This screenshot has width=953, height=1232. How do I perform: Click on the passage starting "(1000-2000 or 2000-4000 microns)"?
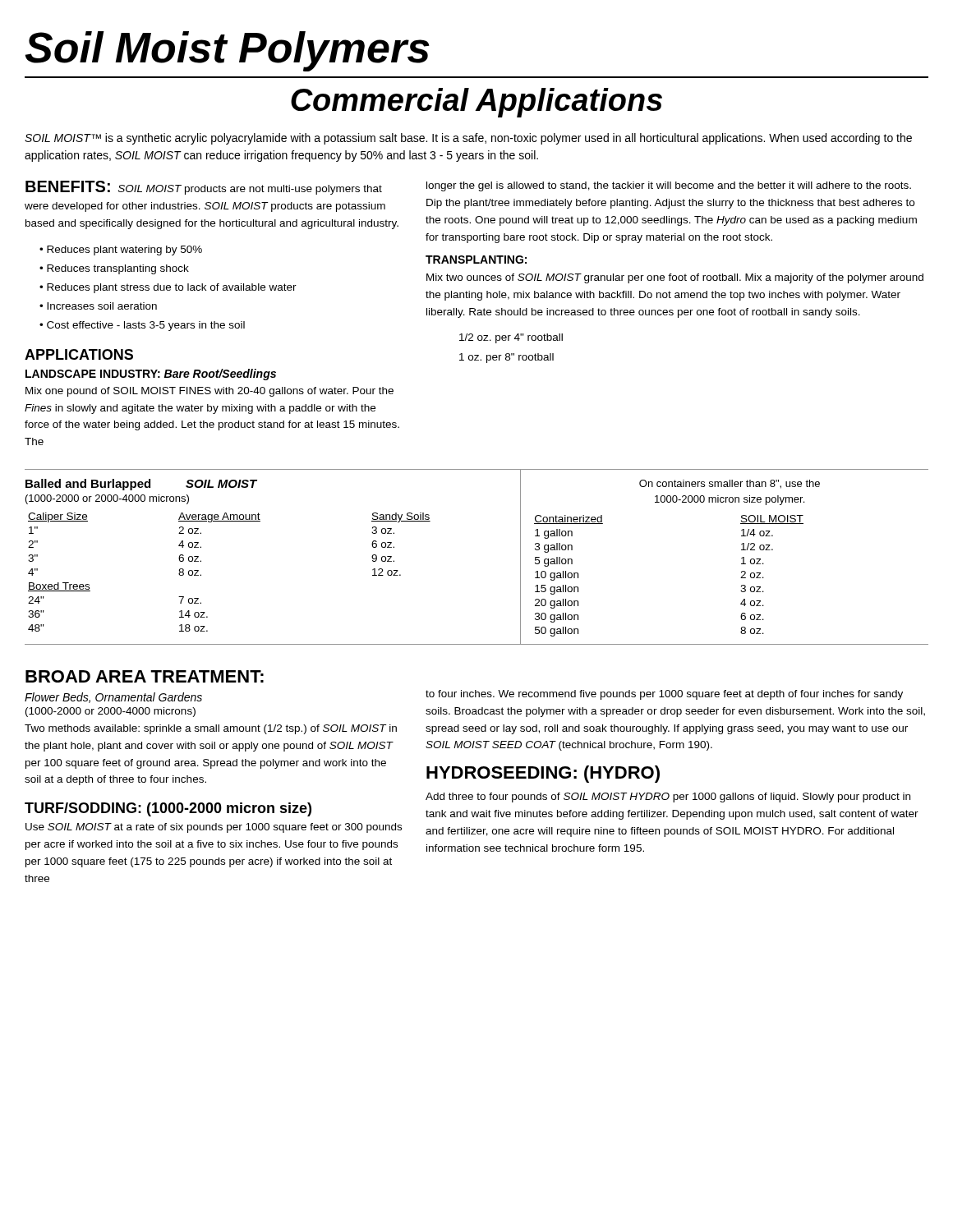click(x=110, y=712)
